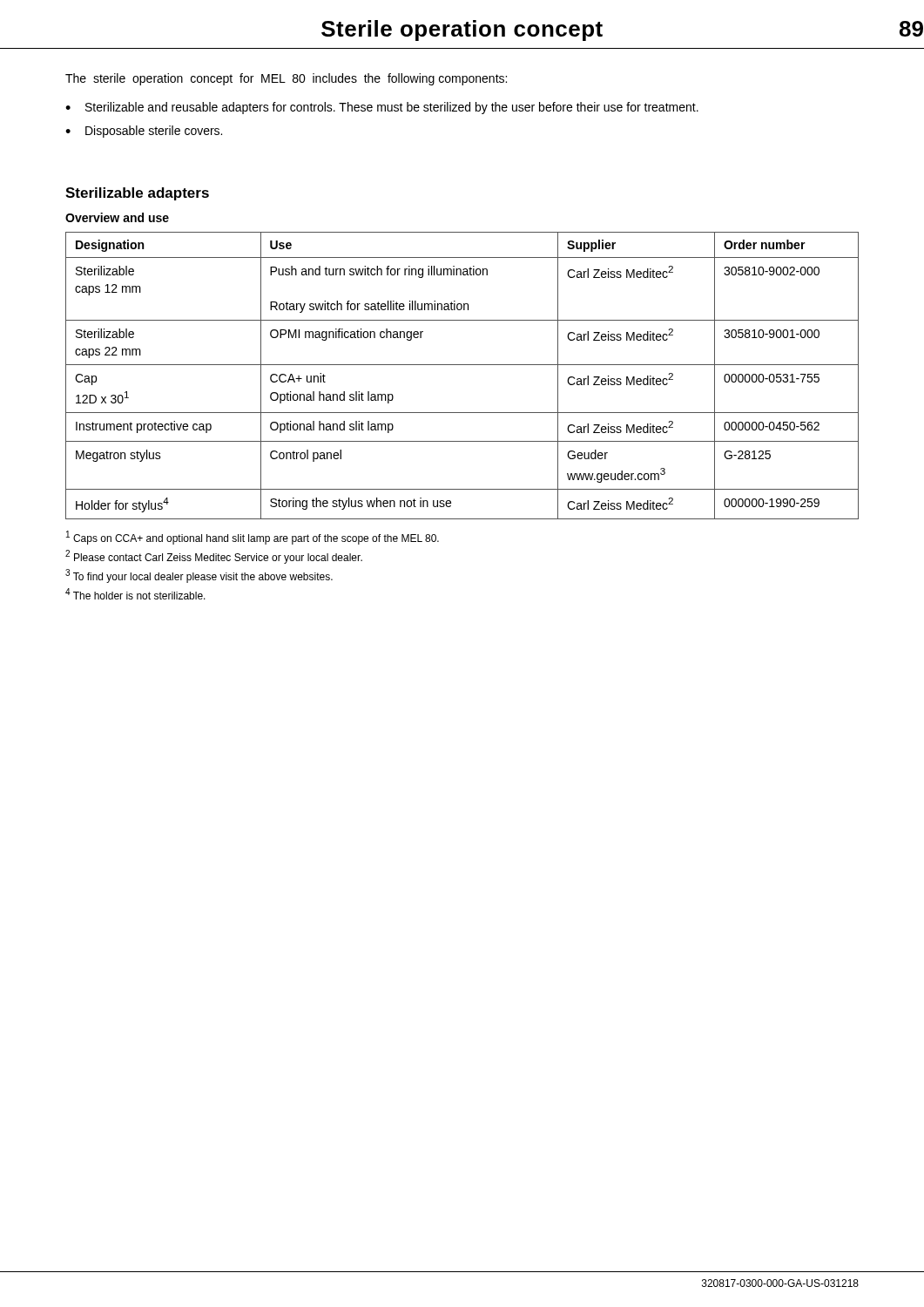Viewport: 924px width, 1307px height.
Task: Click on the section header containing "Sterilizable adapters"
Action: pos(137,193)
